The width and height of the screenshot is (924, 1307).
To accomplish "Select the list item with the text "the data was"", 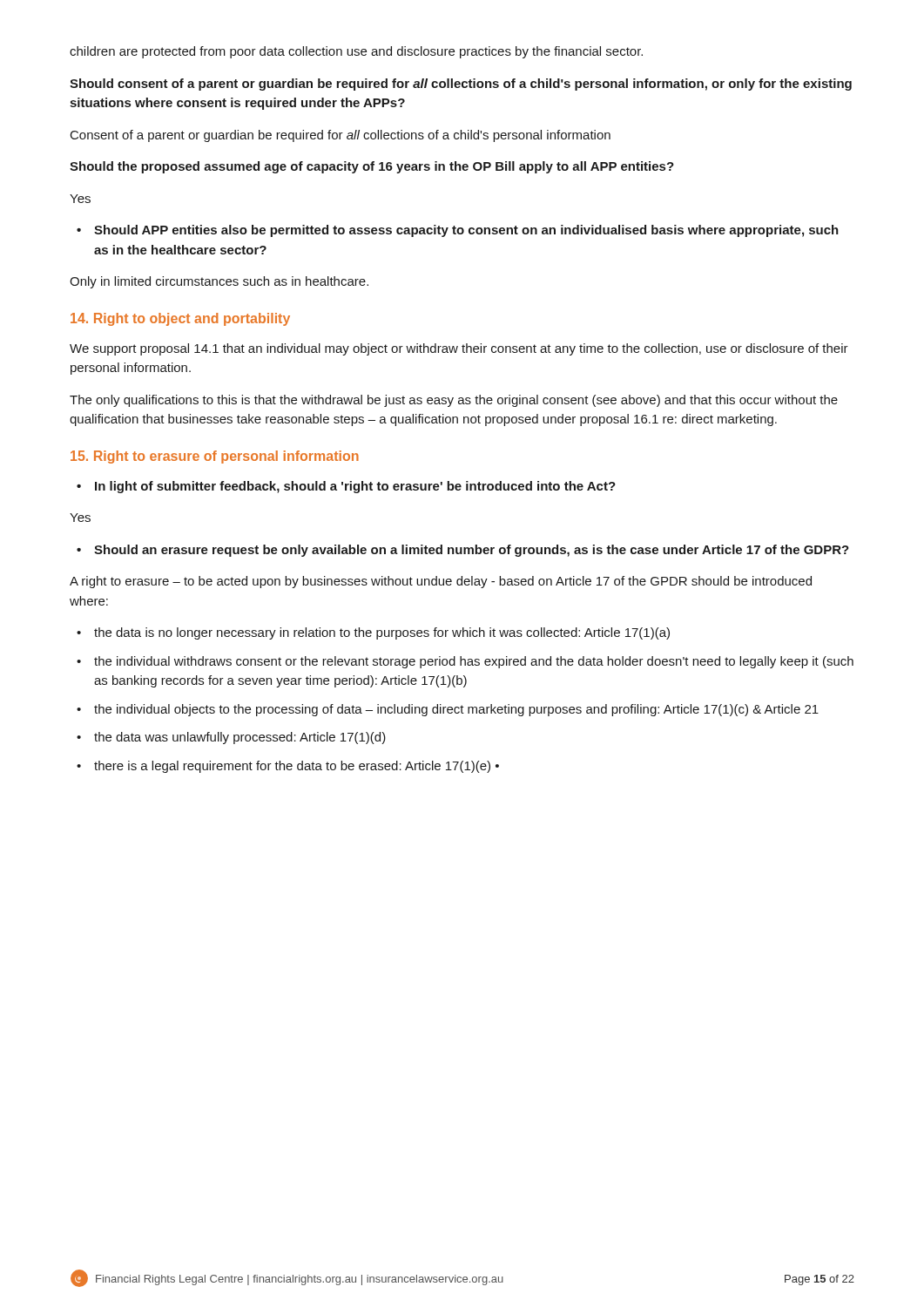I will pyautogui.click(x=240, y=737).
